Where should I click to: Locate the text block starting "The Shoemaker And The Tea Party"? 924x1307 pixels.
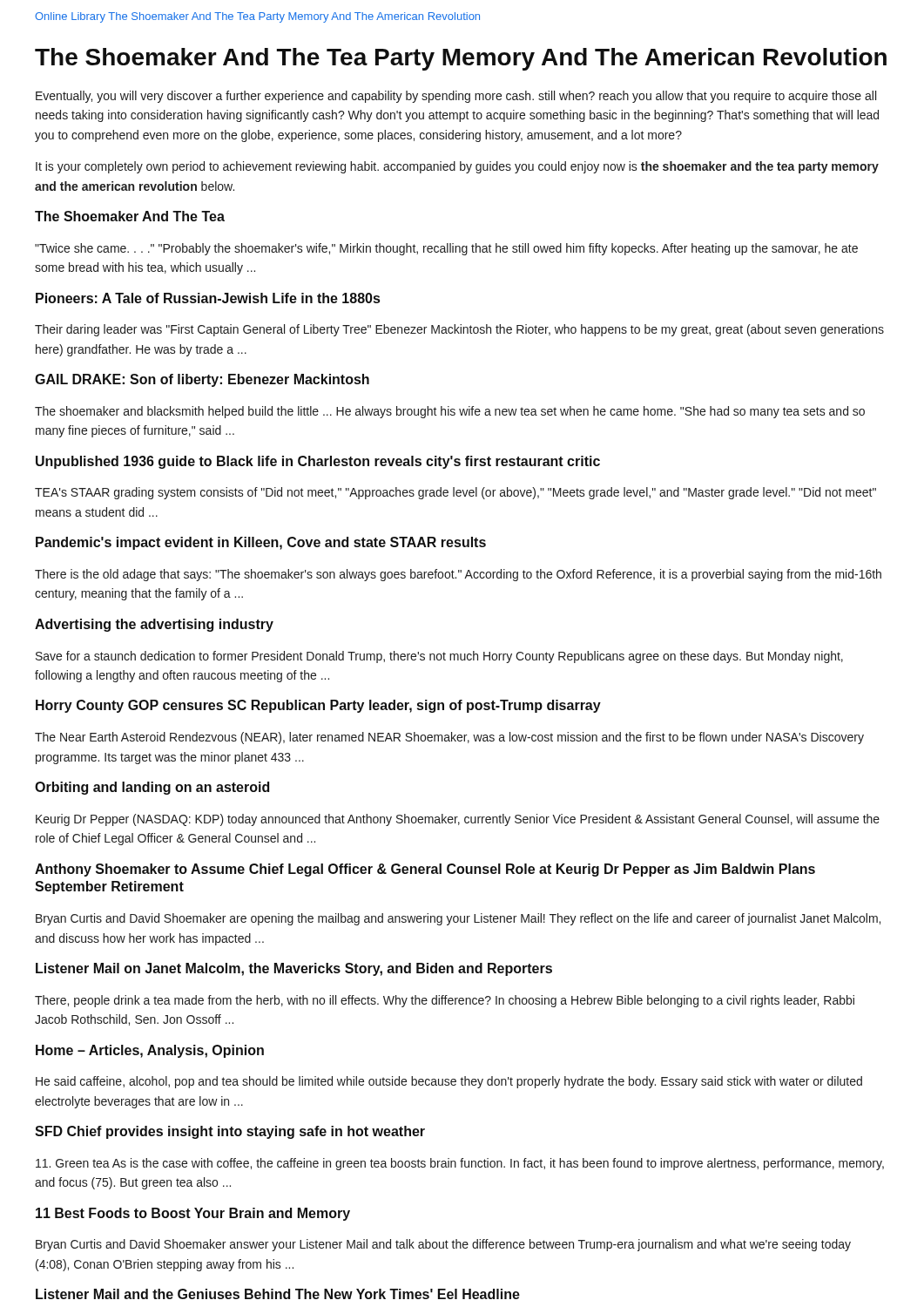[462, 57]
